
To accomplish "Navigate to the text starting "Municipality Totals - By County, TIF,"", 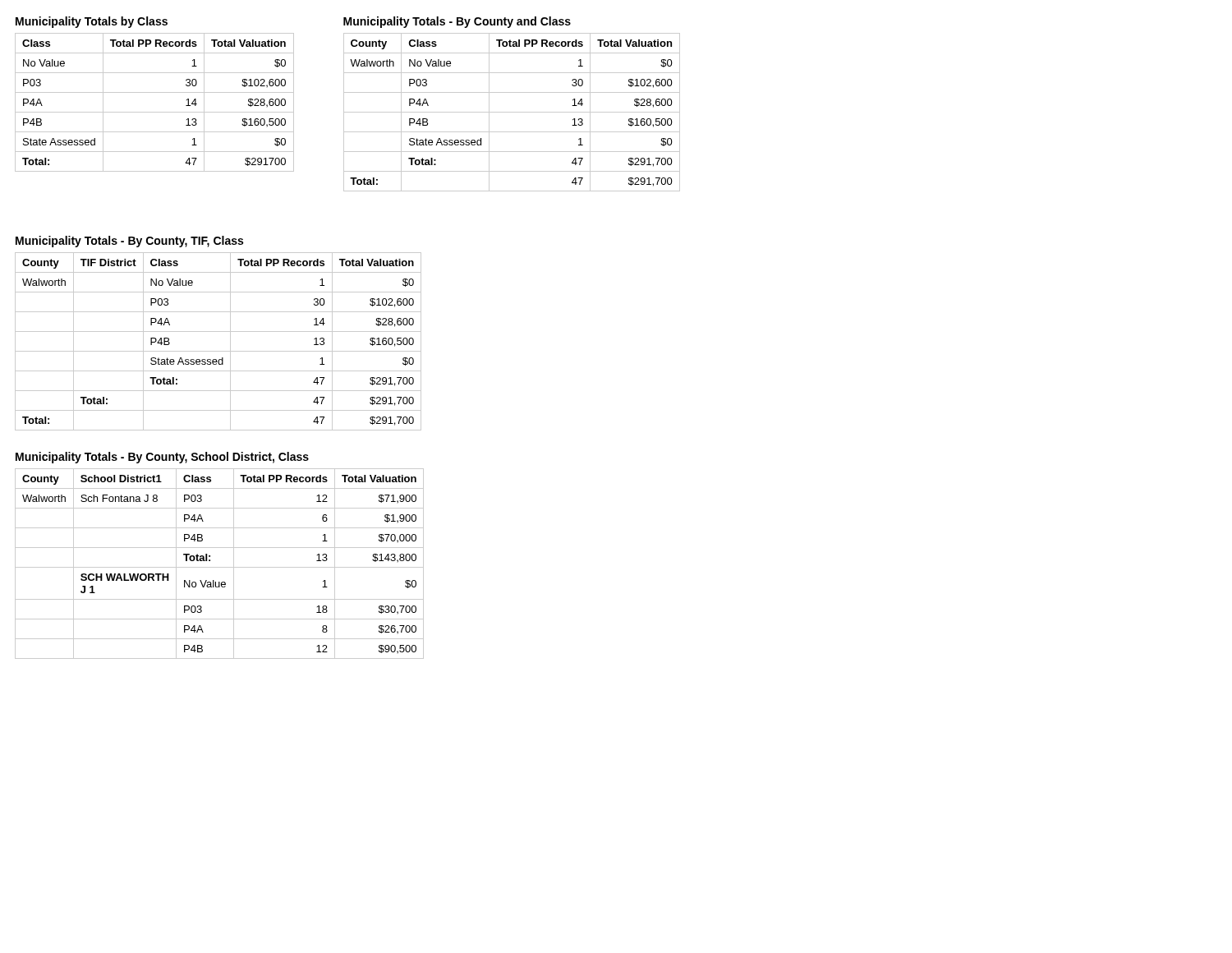I will 129,241.
